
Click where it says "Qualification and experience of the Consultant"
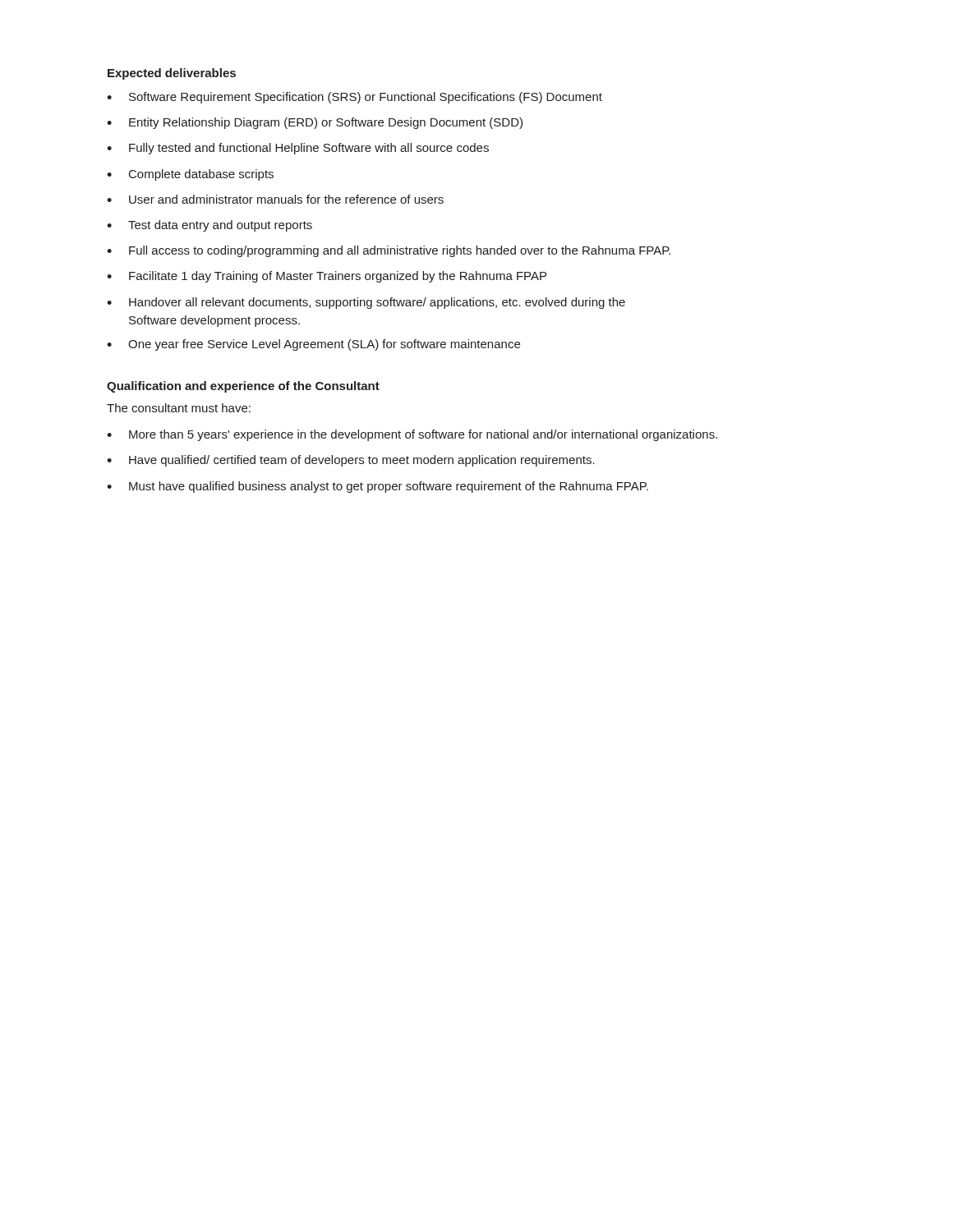[x=243, y=385]
